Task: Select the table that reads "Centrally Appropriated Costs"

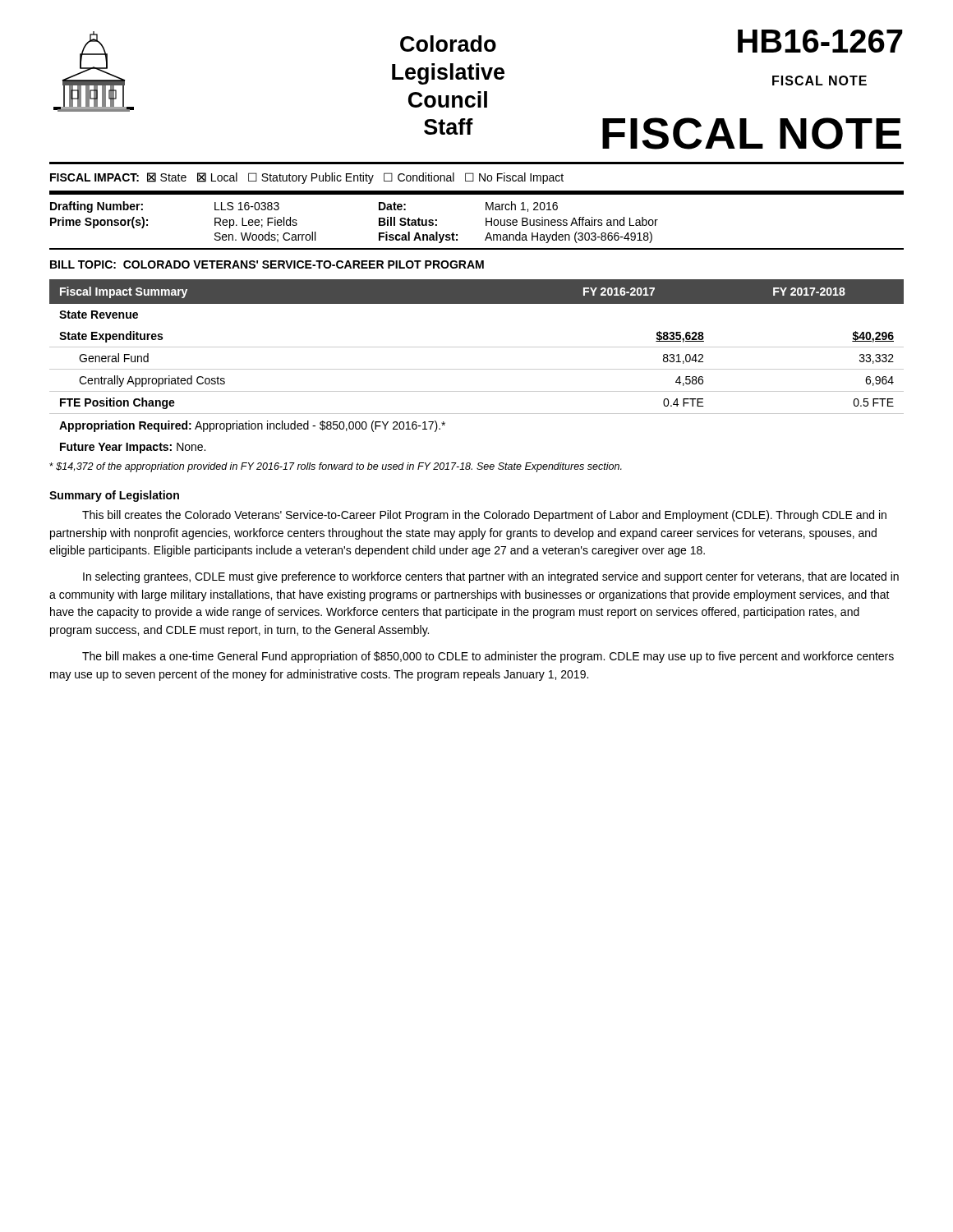Action: [476, 368]
